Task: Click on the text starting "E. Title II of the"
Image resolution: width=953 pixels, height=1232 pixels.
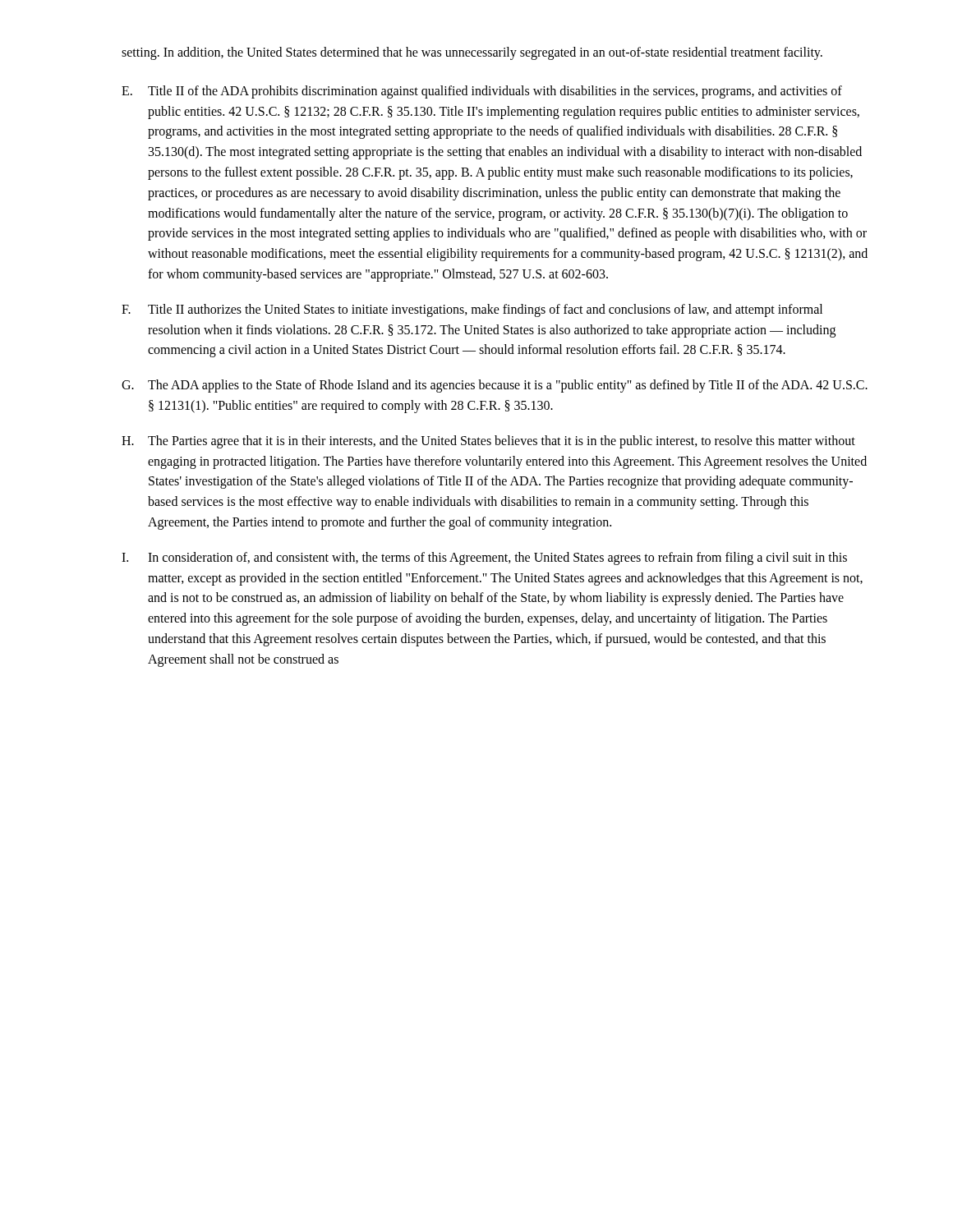Action: [x=496, y=183]
